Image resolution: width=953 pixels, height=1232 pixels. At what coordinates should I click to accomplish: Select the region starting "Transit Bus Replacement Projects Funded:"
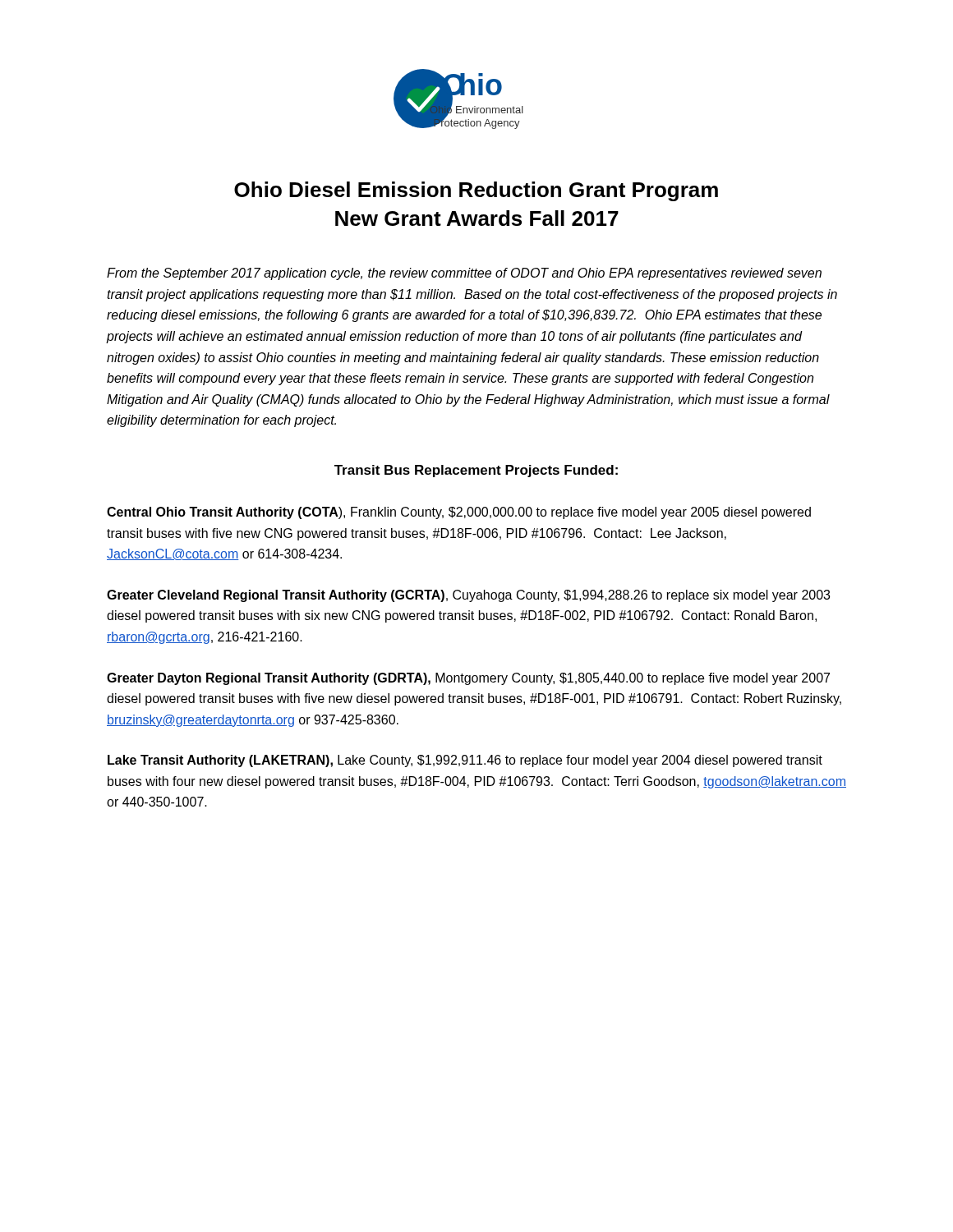476,470
